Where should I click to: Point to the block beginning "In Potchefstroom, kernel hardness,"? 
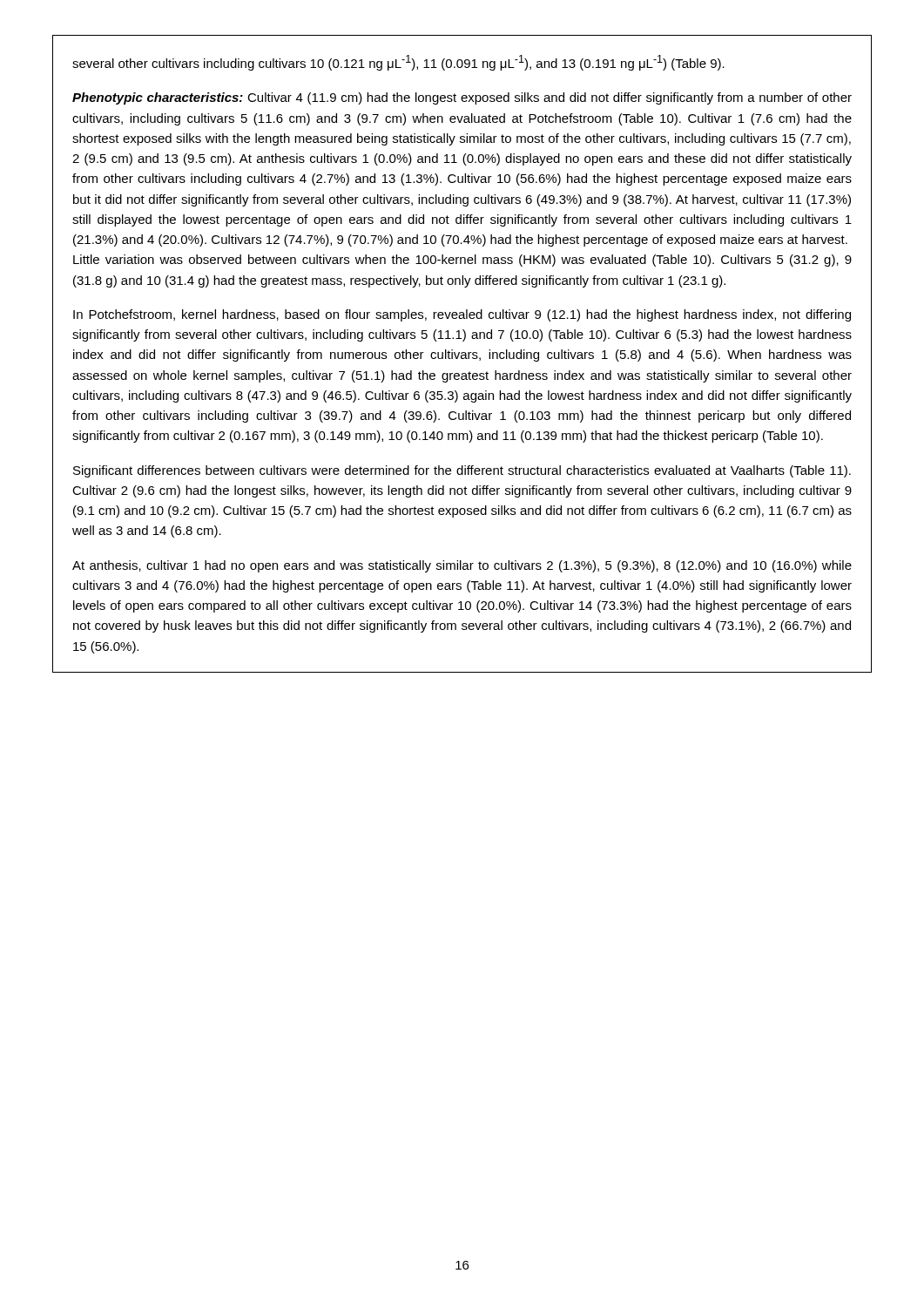click(462, 375)
